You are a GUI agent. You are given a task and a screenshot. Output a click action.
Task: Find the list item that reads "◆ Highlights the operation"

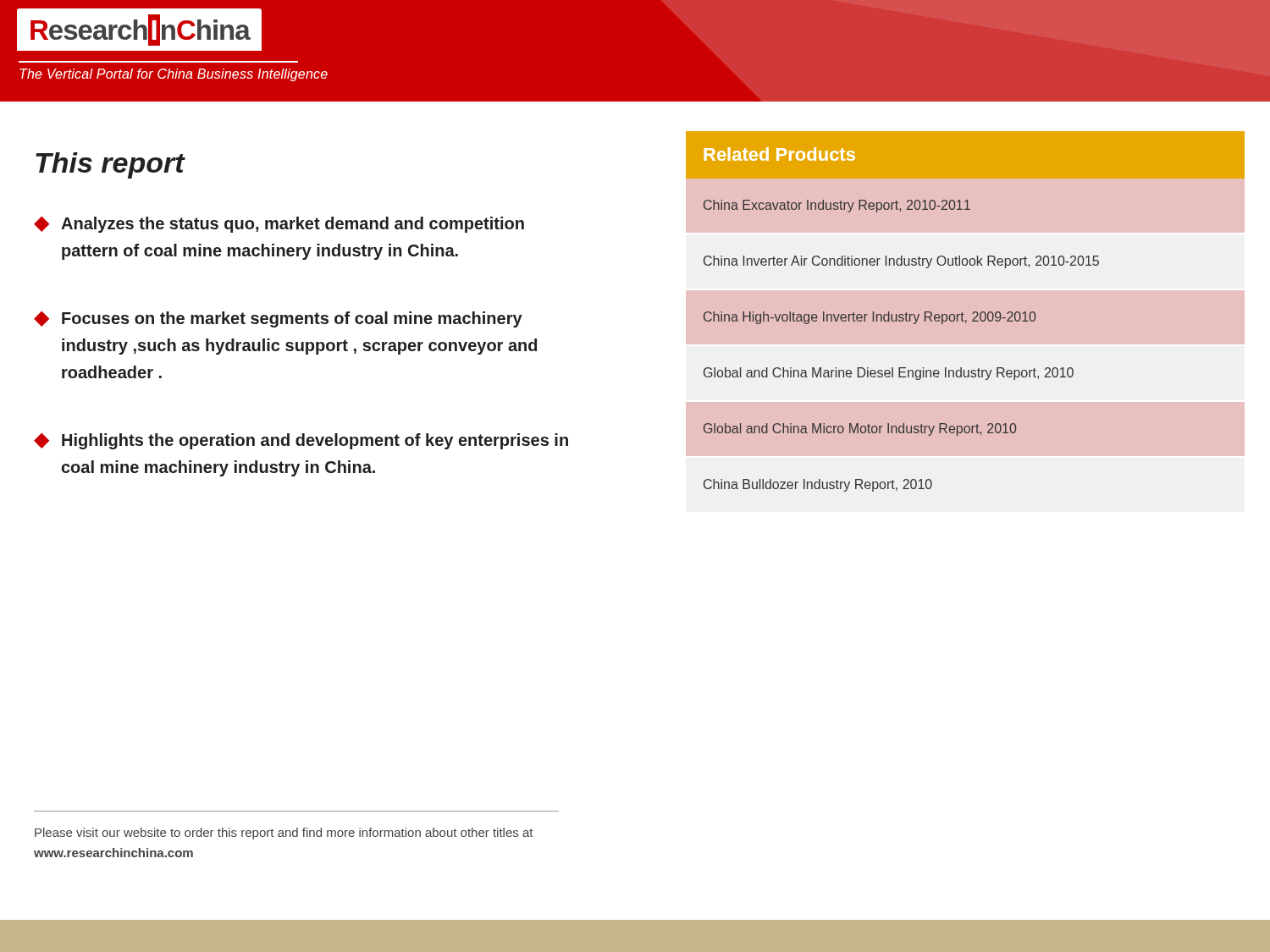305,454
